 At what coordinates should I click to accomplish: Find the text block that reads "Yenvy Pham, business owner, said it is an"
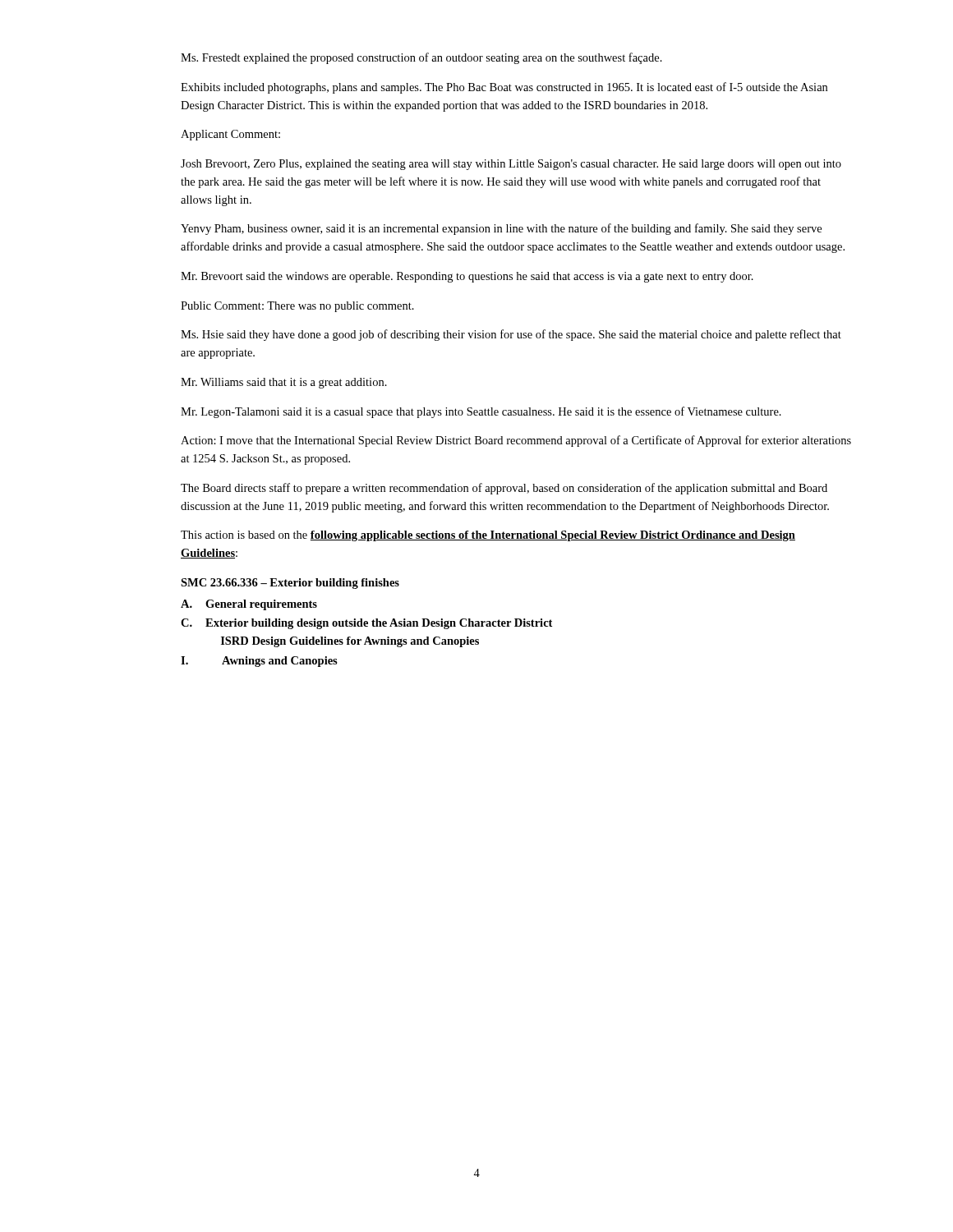[513, 237]
